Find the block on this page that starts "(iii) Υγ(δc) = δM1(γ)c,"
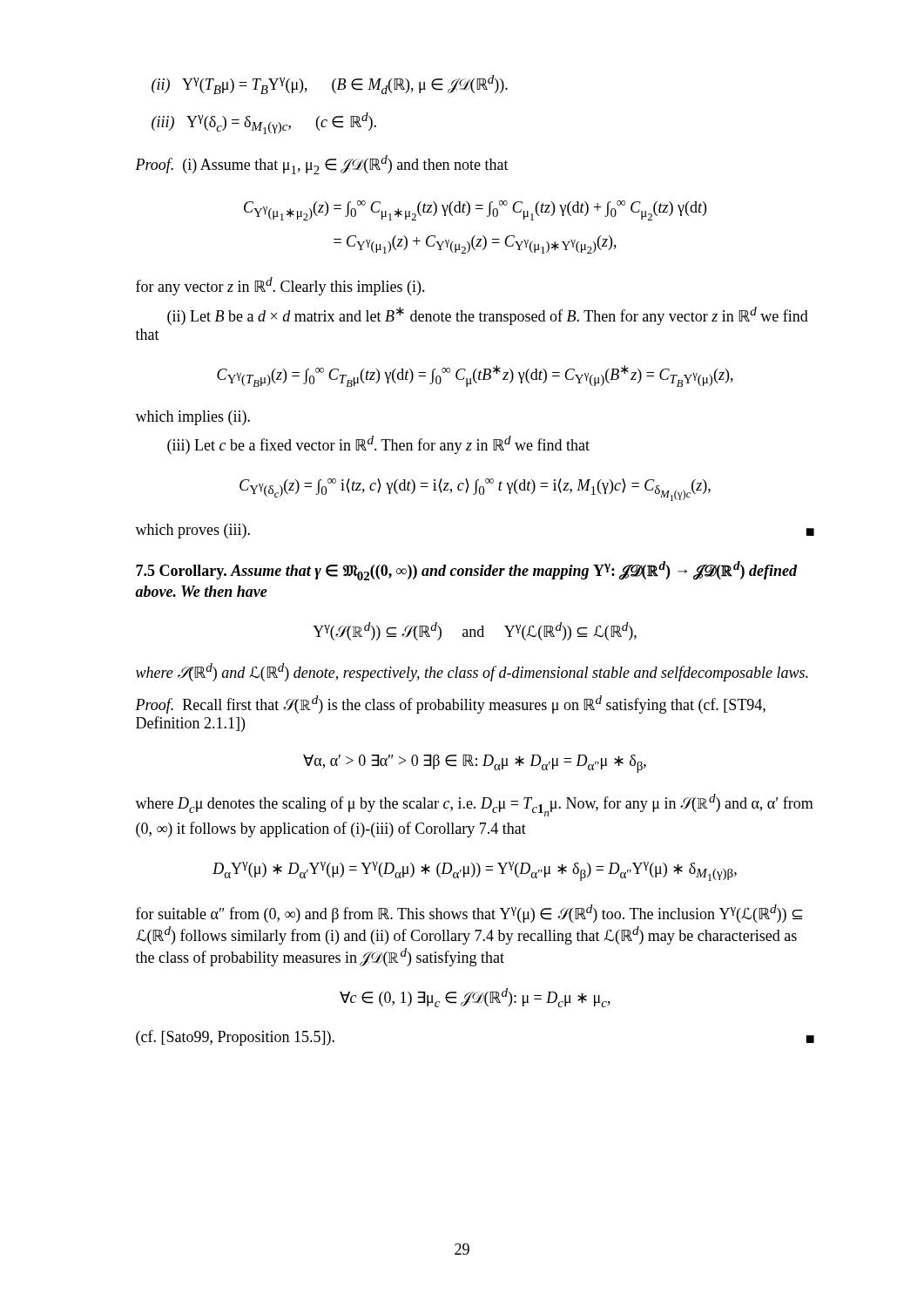 coord(256,123)
